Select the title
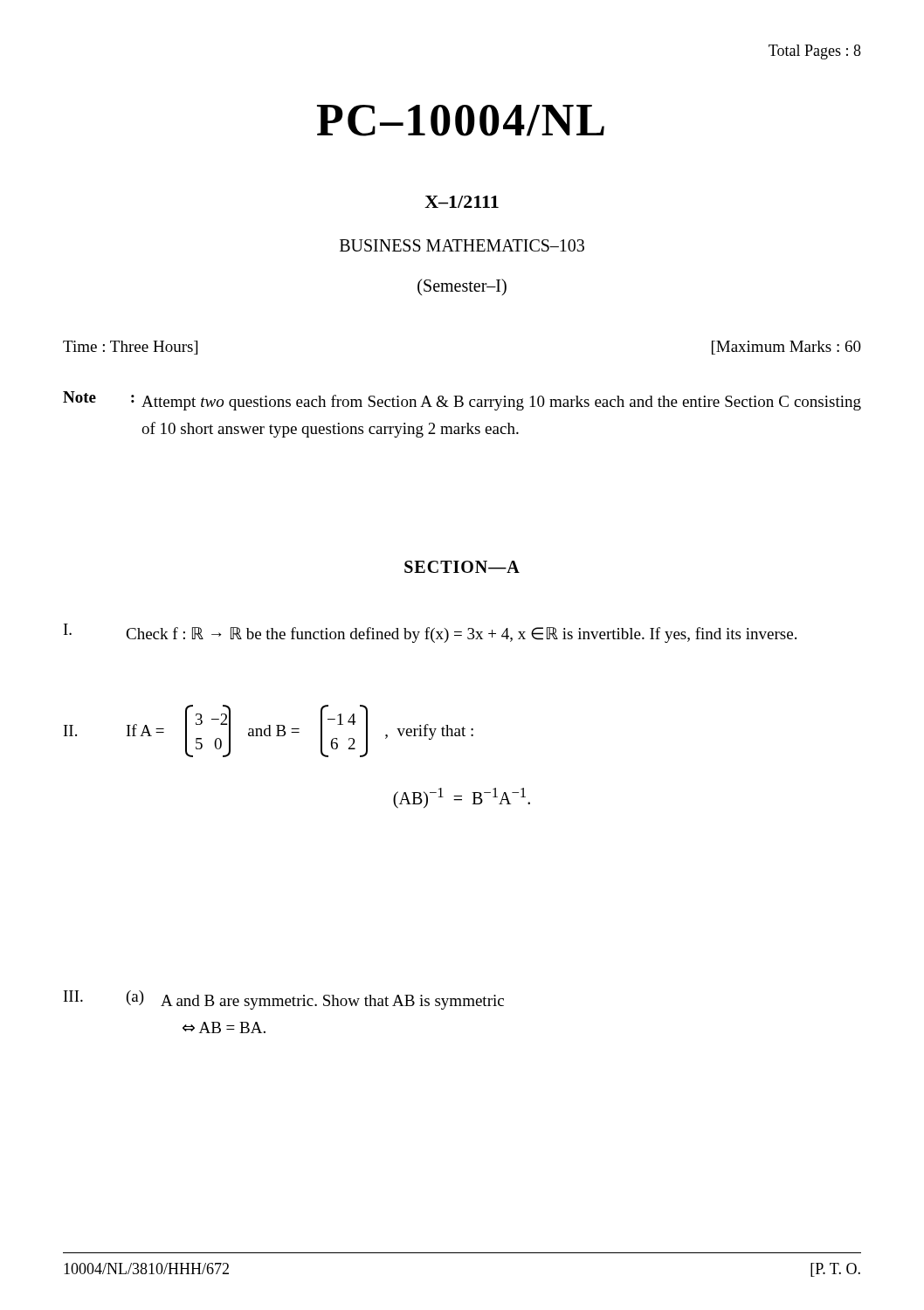 pyautogui.click(x=462, y=120)
